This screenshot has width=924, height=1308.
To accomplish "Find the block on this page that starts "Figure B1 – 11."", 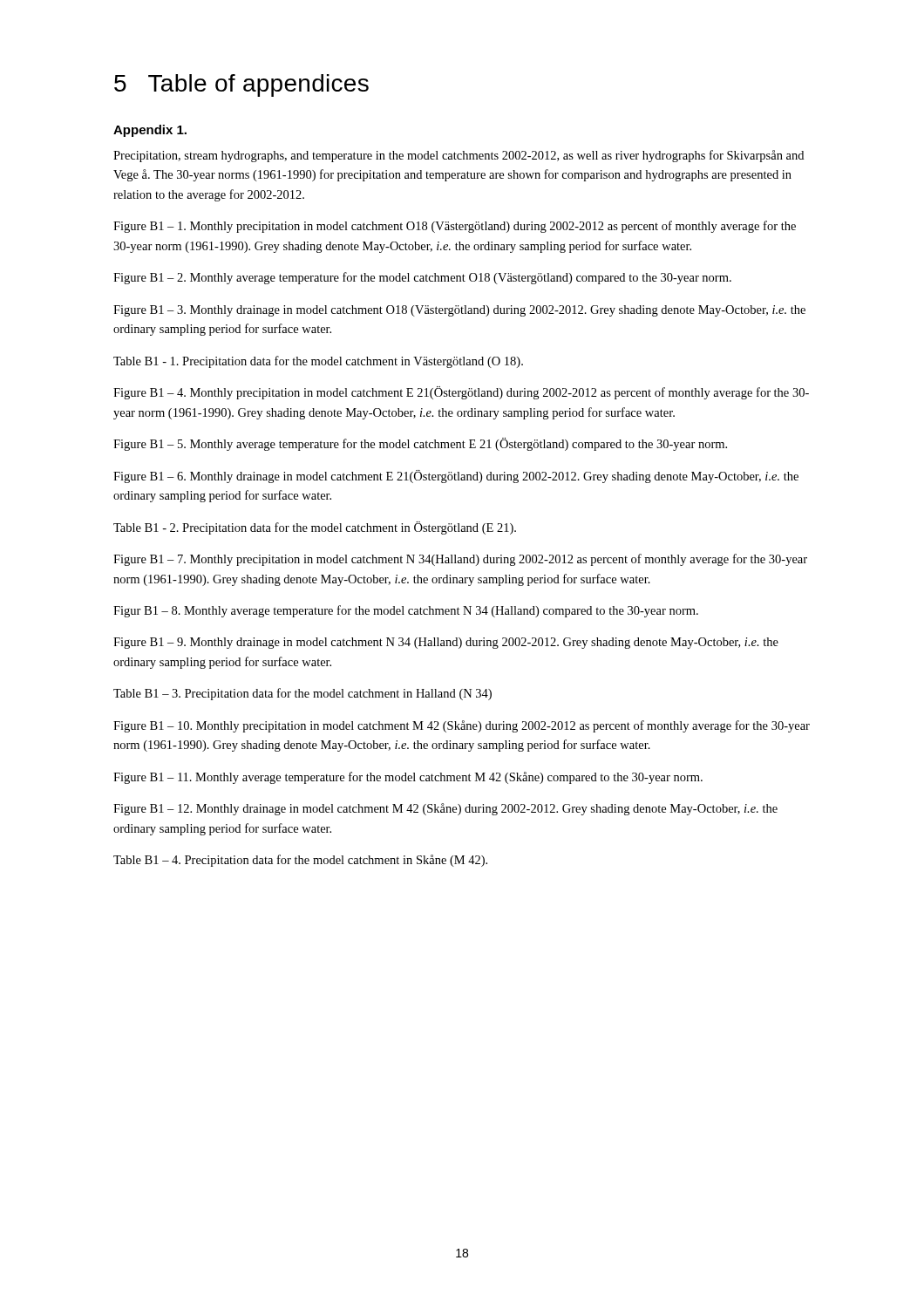I will coord(408,777).
